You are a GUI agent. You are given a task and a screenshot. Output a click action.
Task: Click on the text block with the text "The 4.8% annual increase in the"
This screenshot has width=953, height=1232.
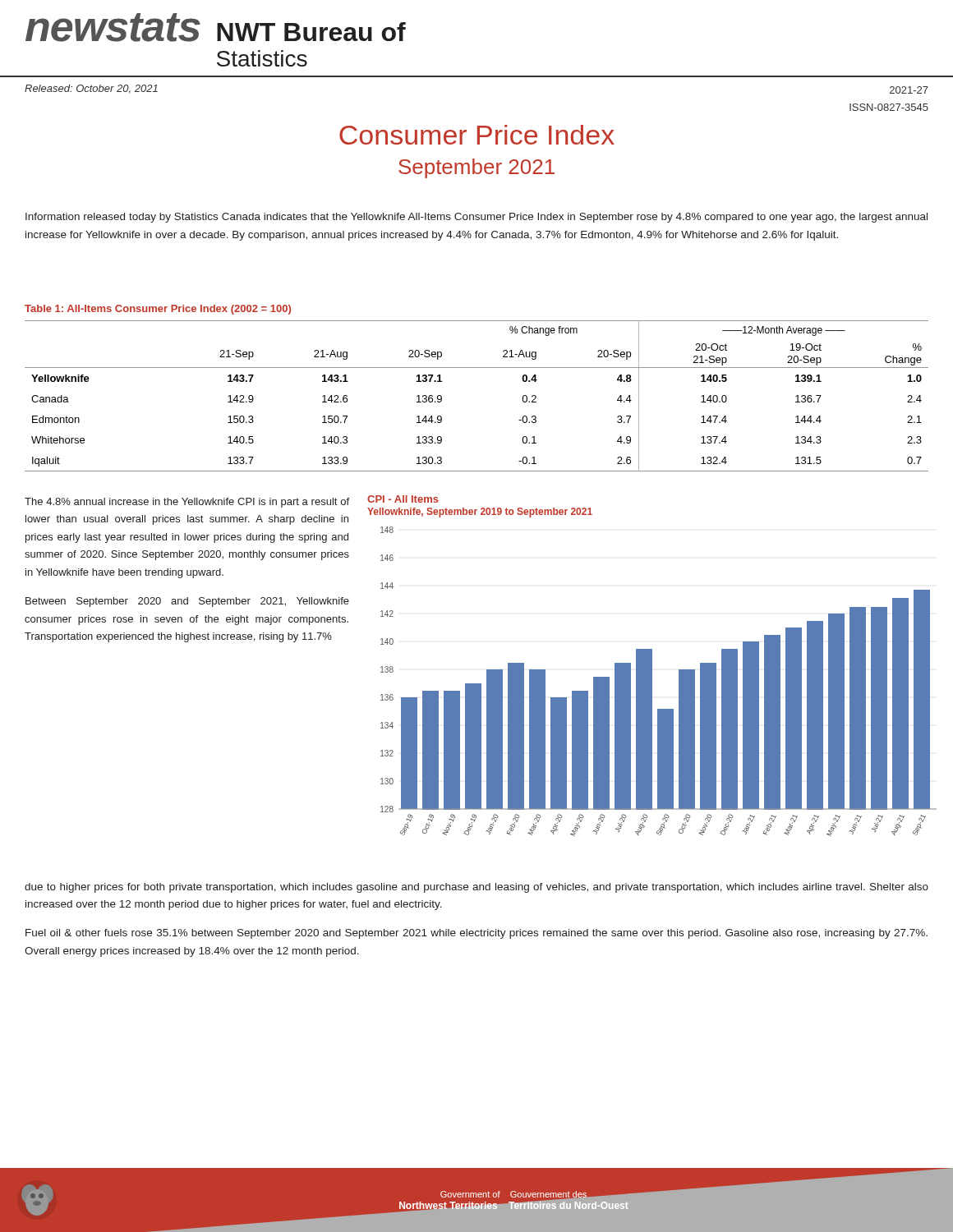[187, 537]
